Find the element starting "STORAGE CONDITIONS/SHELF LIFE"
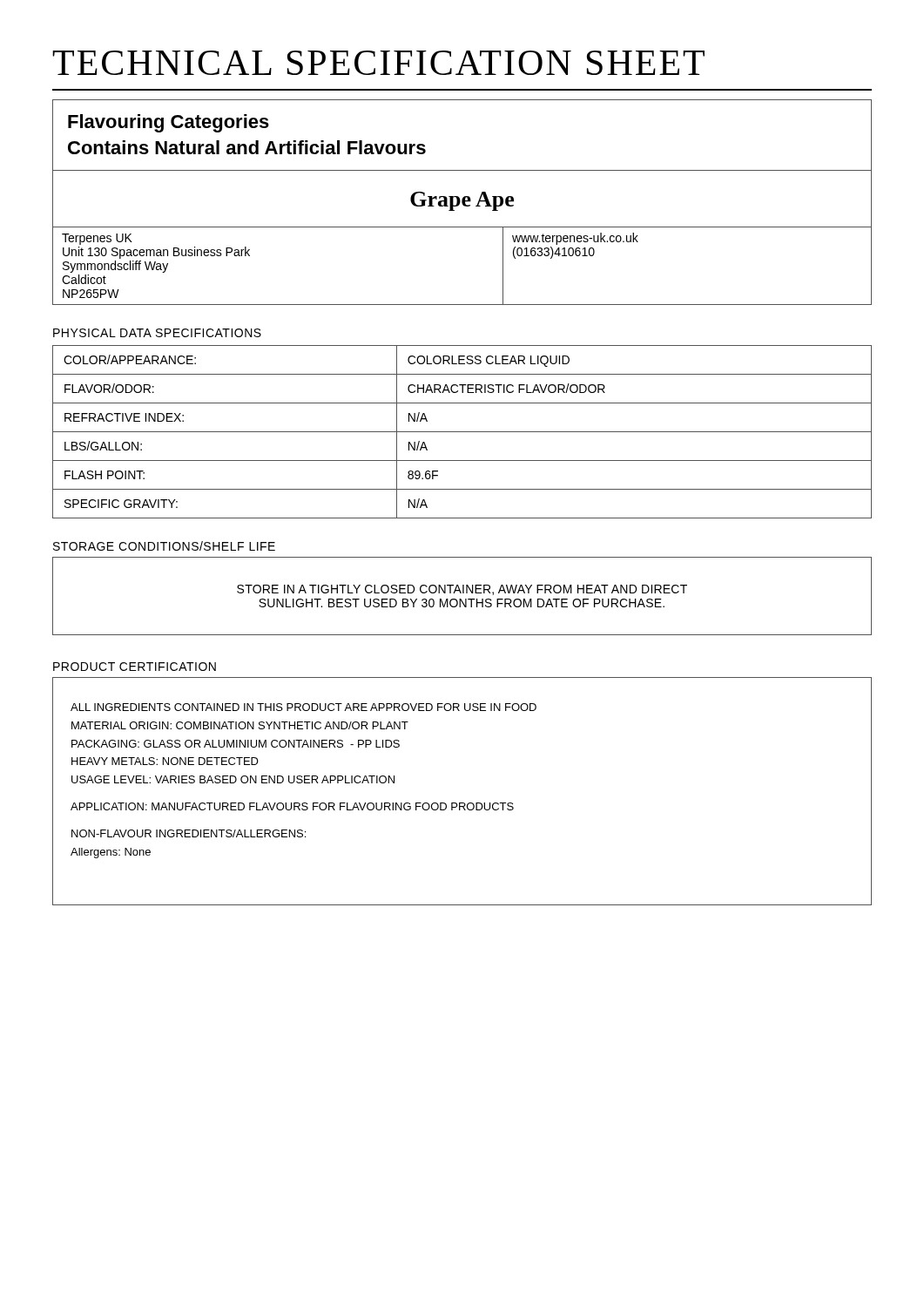The image size is (924, 1307). 462,549
